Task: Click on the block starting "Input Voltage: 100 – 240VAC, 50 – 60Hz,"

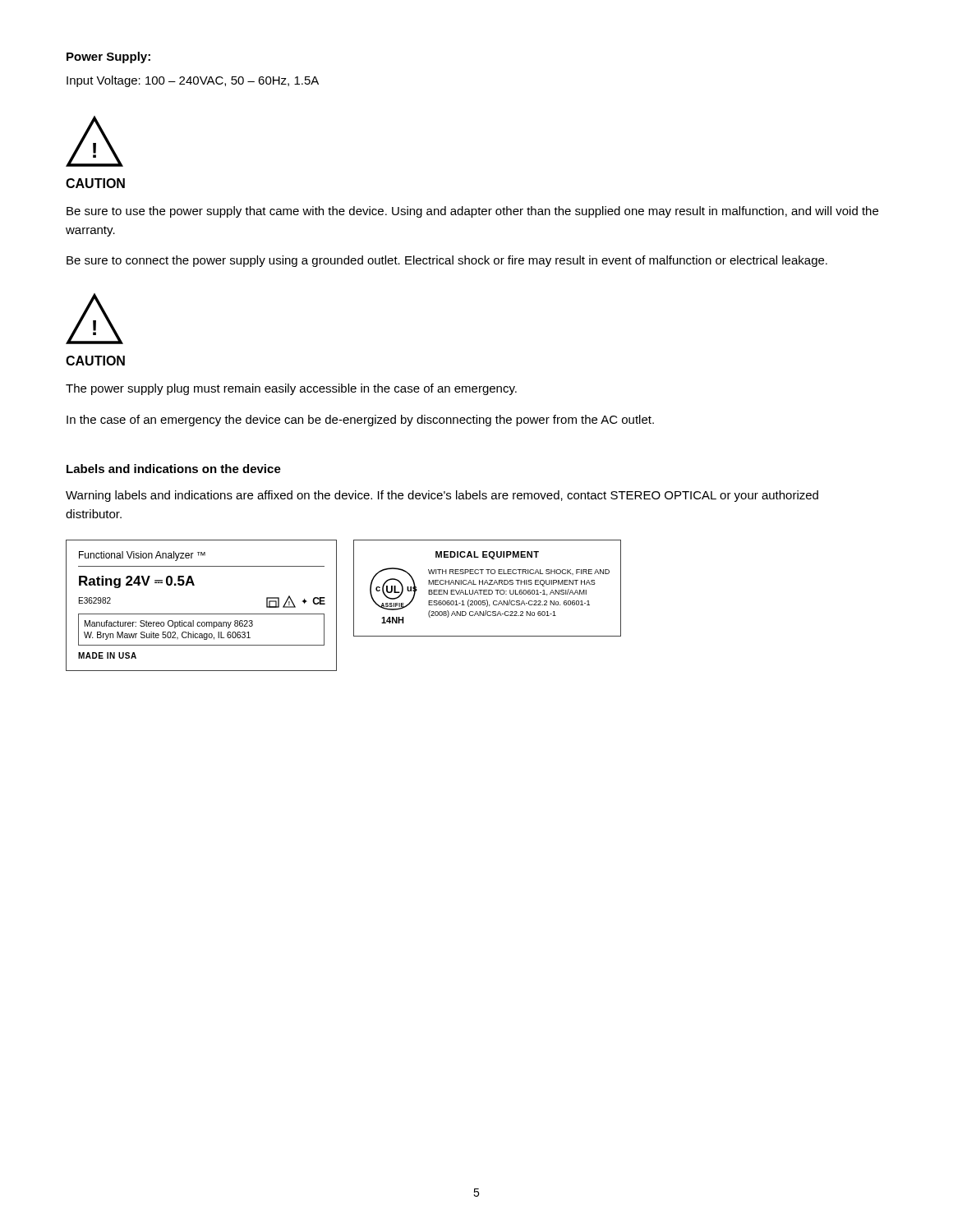Action: (192, 80)
